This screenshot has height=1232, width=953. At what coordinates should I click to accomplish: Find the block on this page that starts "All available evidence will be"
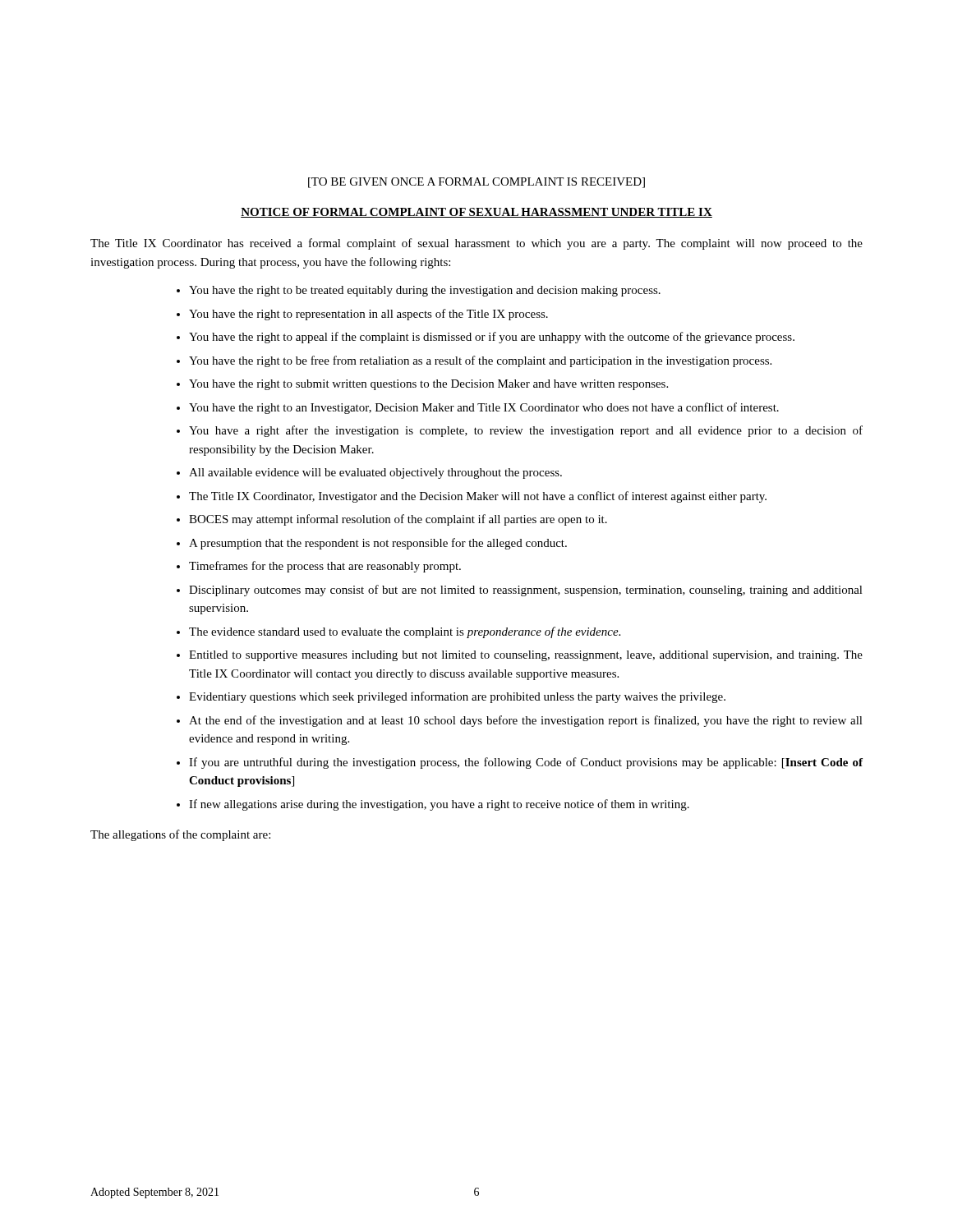pyautogui.click(x=376, y=472)
